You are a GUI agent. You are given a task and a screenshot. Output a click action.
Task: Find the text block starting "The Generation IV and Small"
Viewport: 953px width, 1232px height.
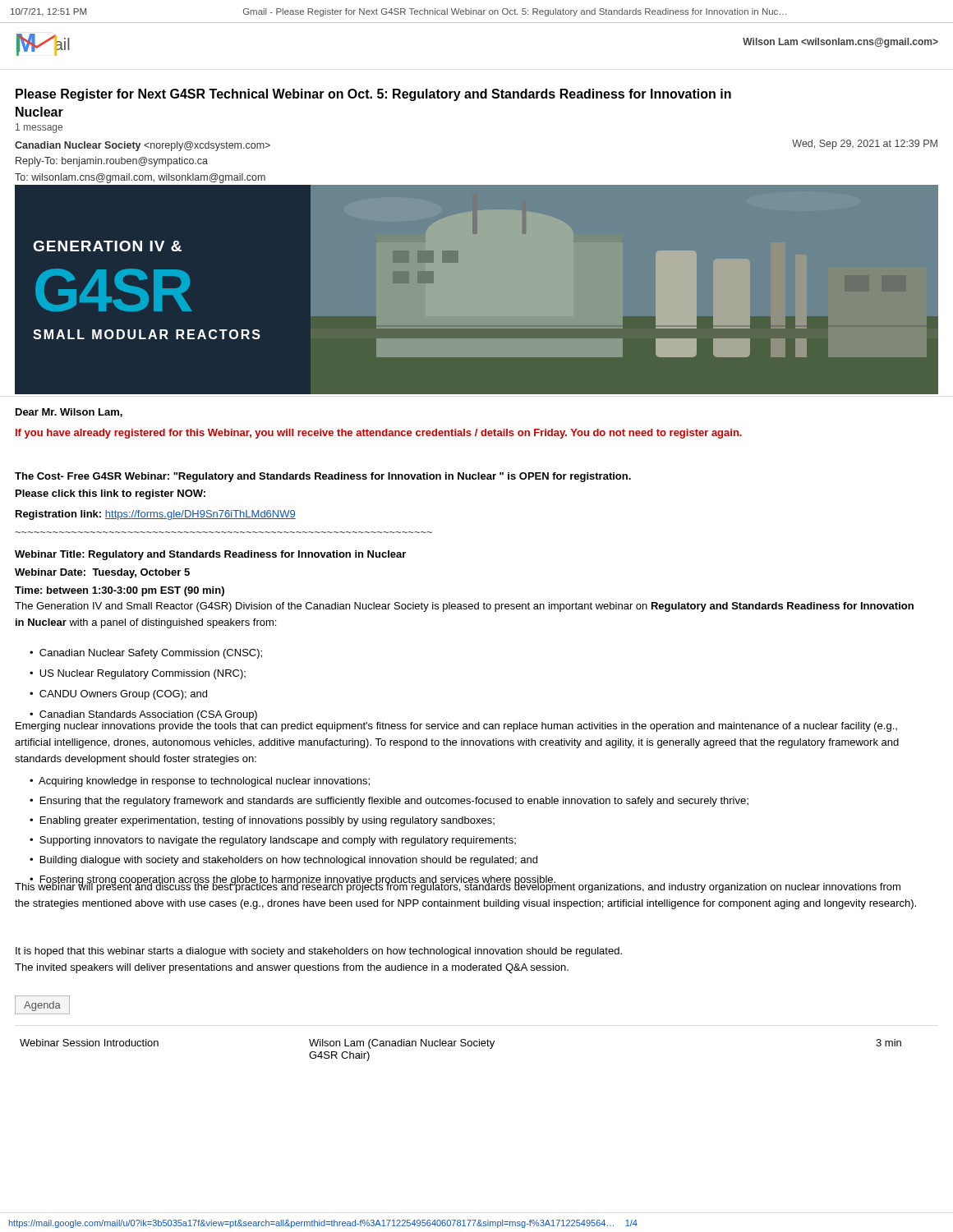tap(464, 614)
